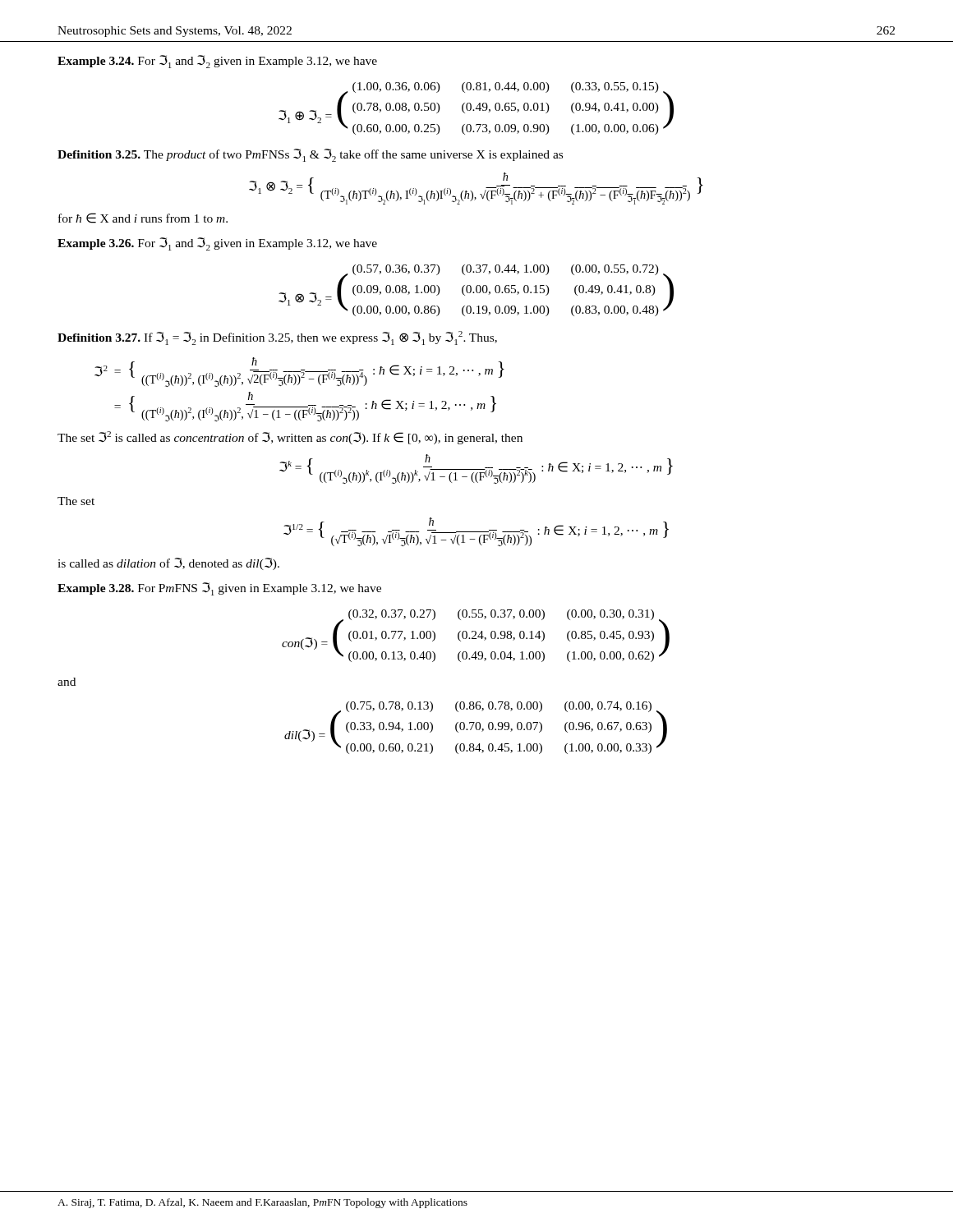Locate the block starting "is called as dilation"
The width and height of the screenshot is (953, 1232).
coord(169,563)
